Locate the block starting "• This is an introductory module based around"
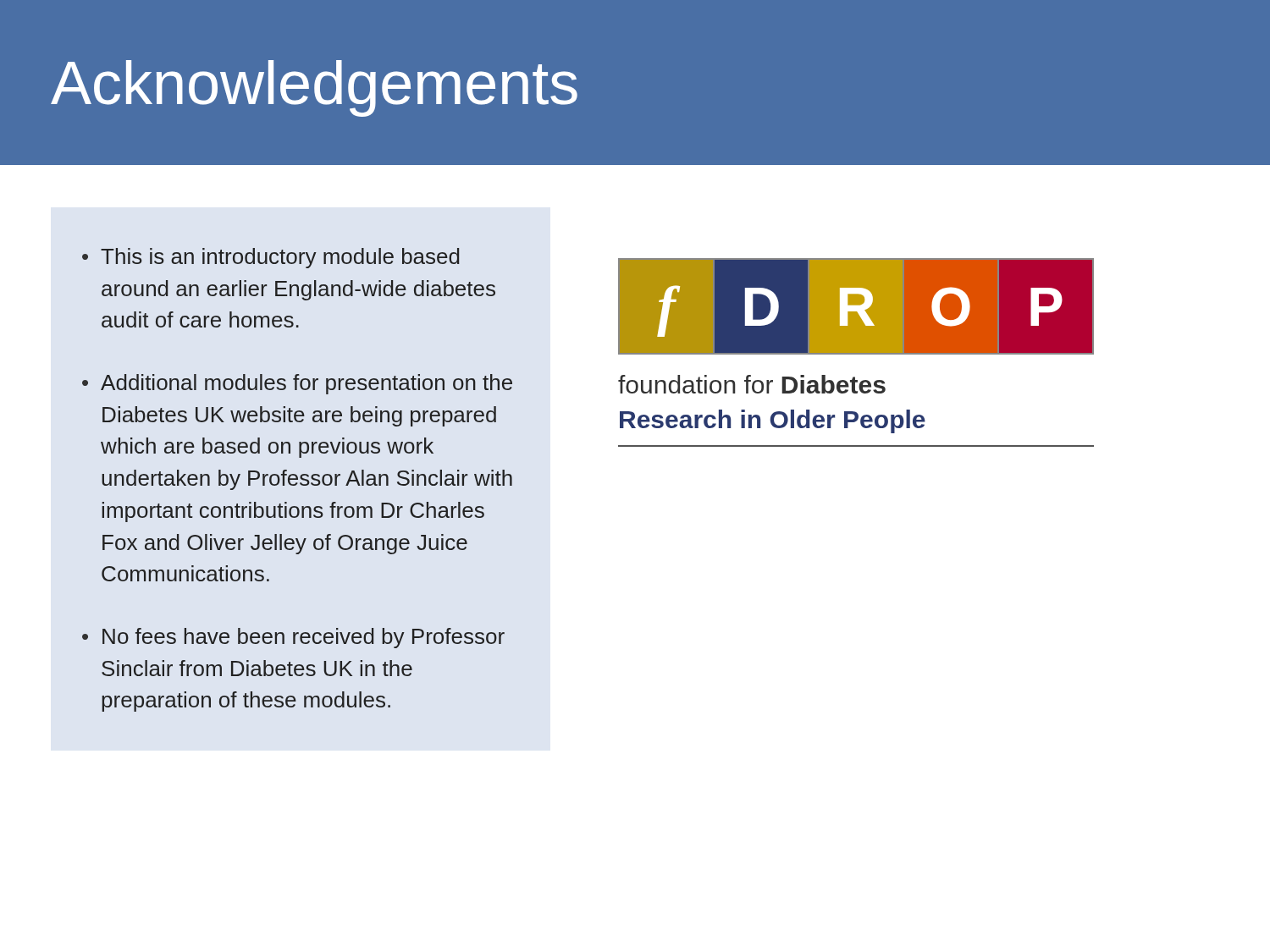 [301, 289]
